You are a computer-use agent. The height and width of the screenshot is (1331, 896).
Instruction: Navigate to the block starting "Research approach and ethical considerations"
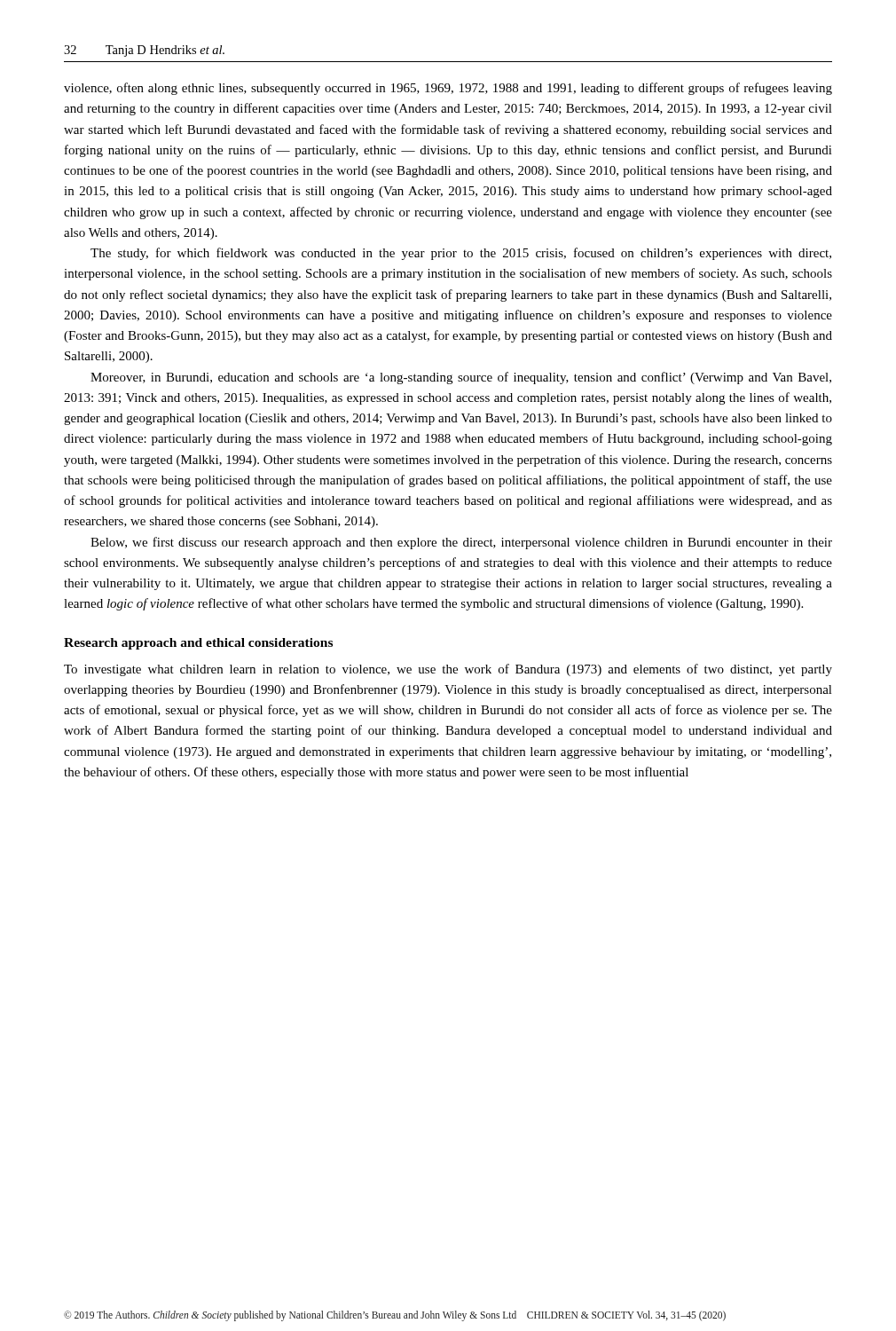point(198,642)
